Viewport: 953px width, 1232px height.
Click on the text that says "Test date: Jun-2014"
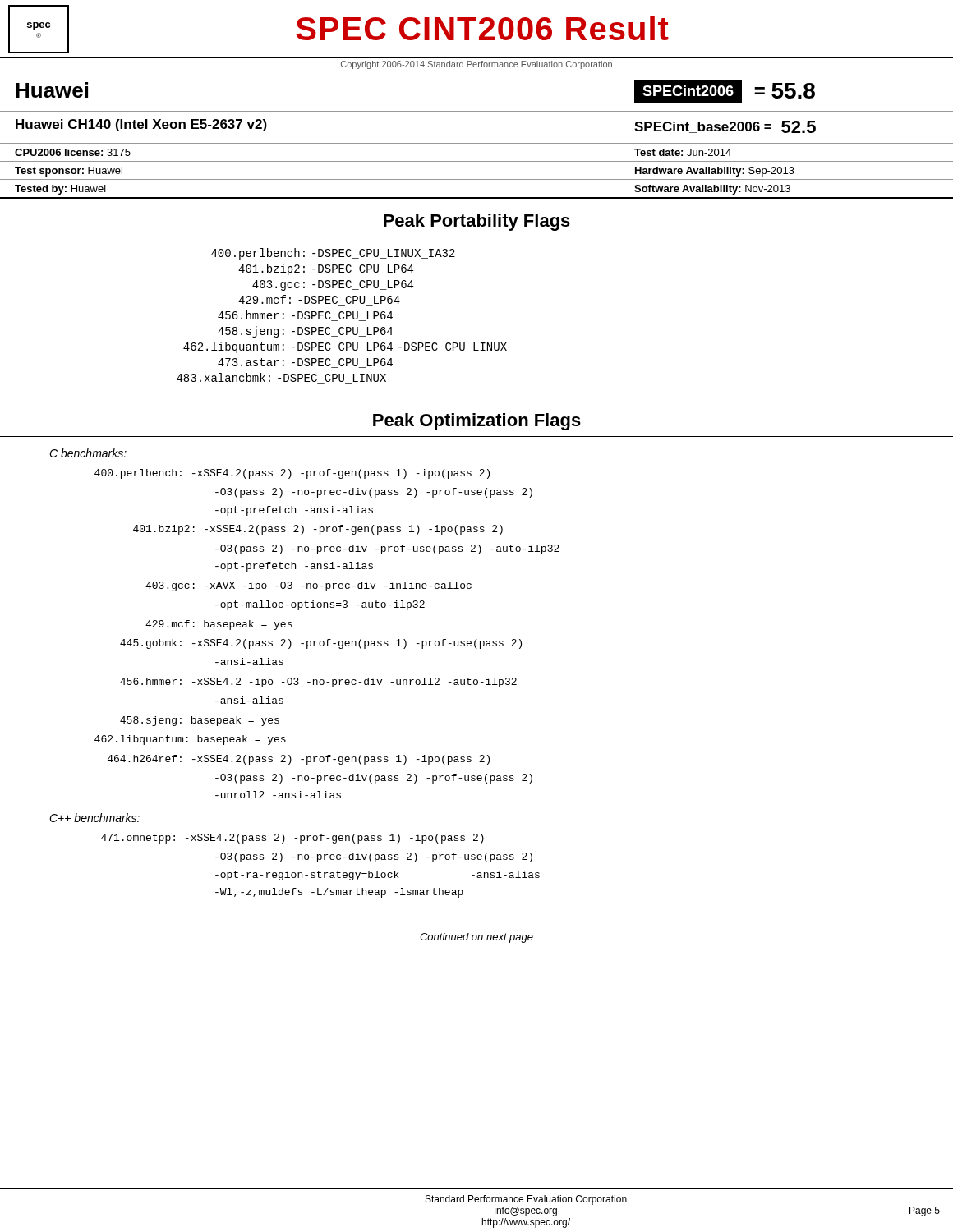pyautogui.click(x=683, y=152)
